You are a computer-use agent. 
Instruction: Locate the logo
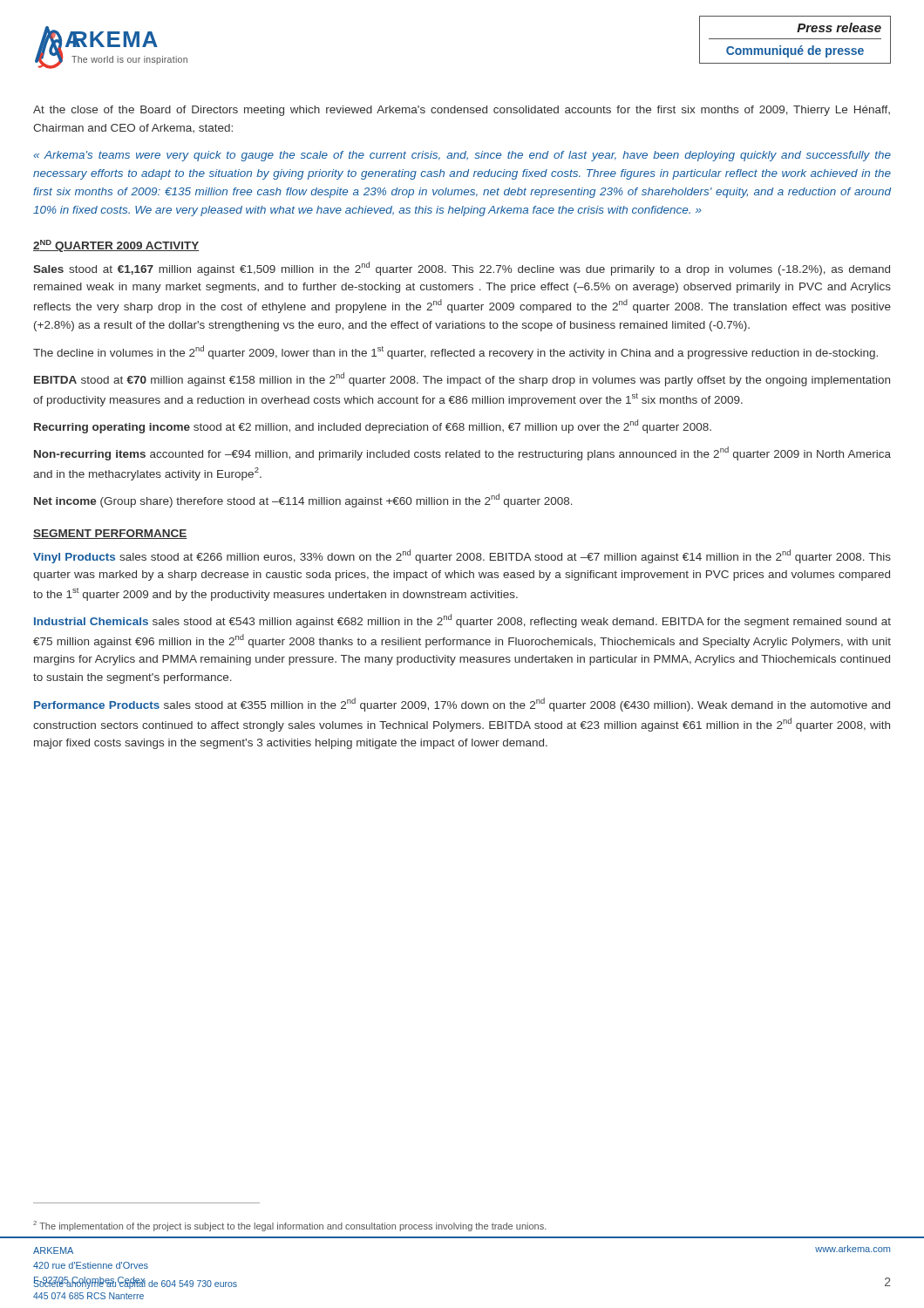120,44
